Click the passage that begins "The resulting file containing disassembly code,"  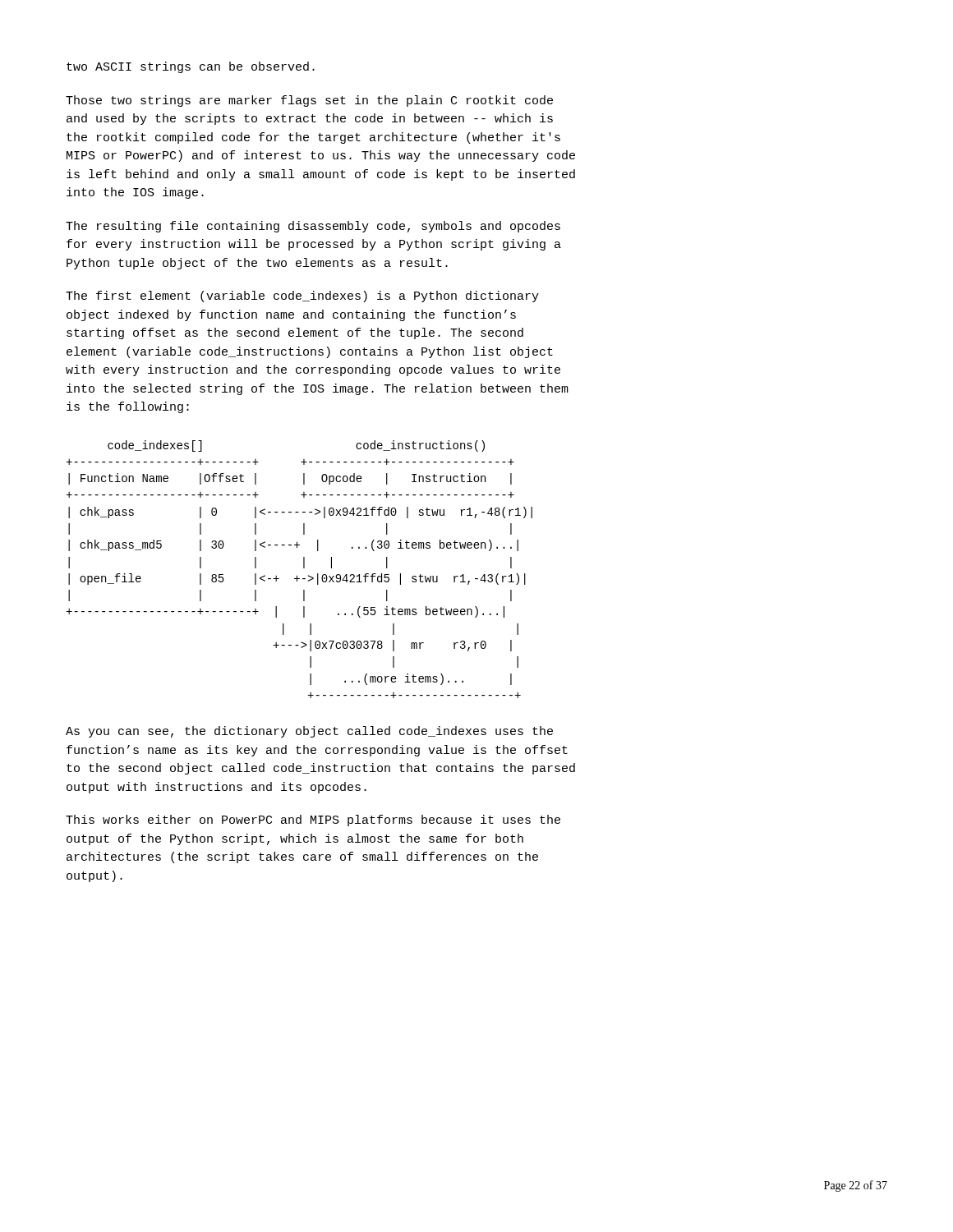[313, 245]
